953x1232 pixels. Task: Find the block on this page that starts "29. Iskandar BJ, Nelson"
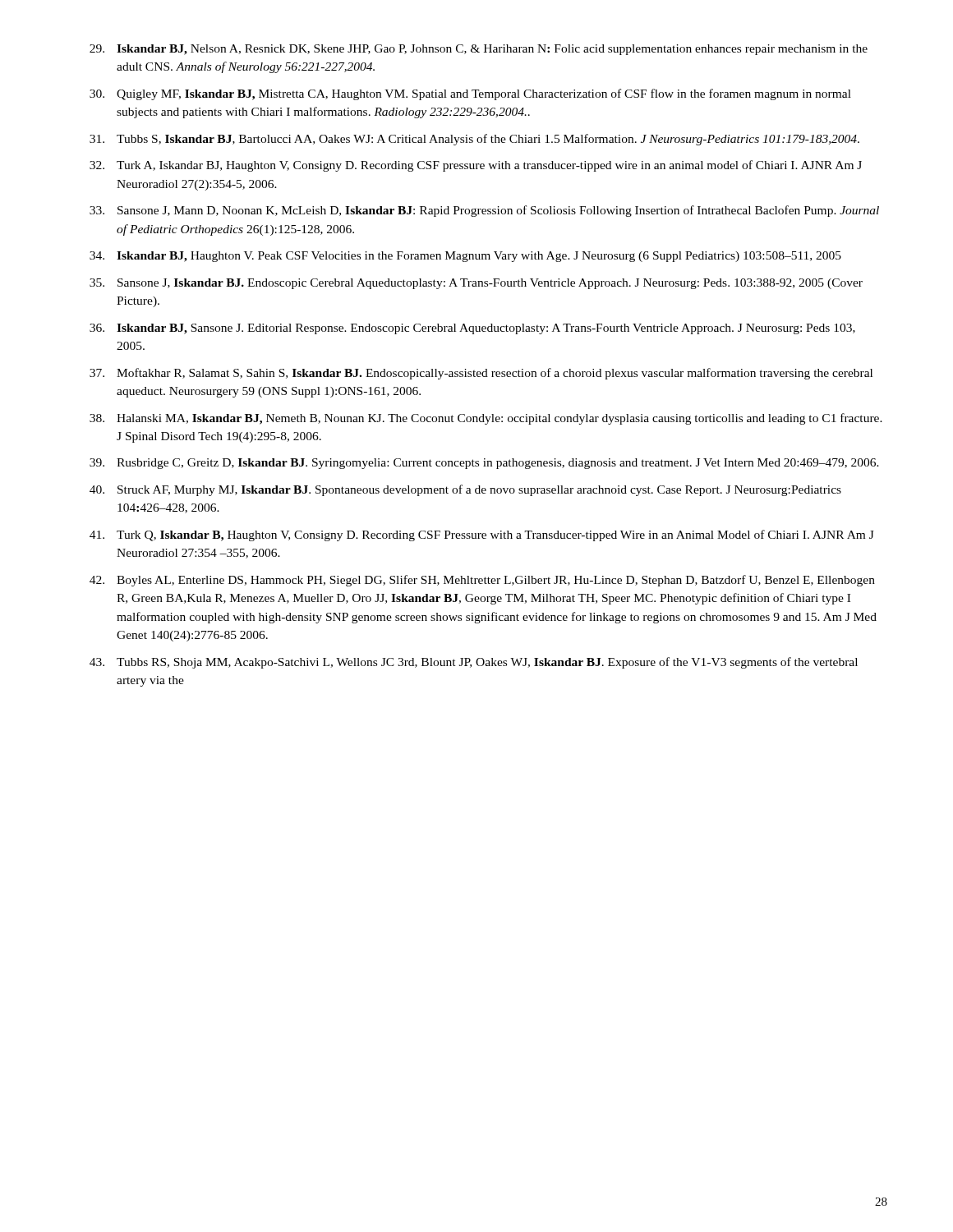[x=481, y=58]
